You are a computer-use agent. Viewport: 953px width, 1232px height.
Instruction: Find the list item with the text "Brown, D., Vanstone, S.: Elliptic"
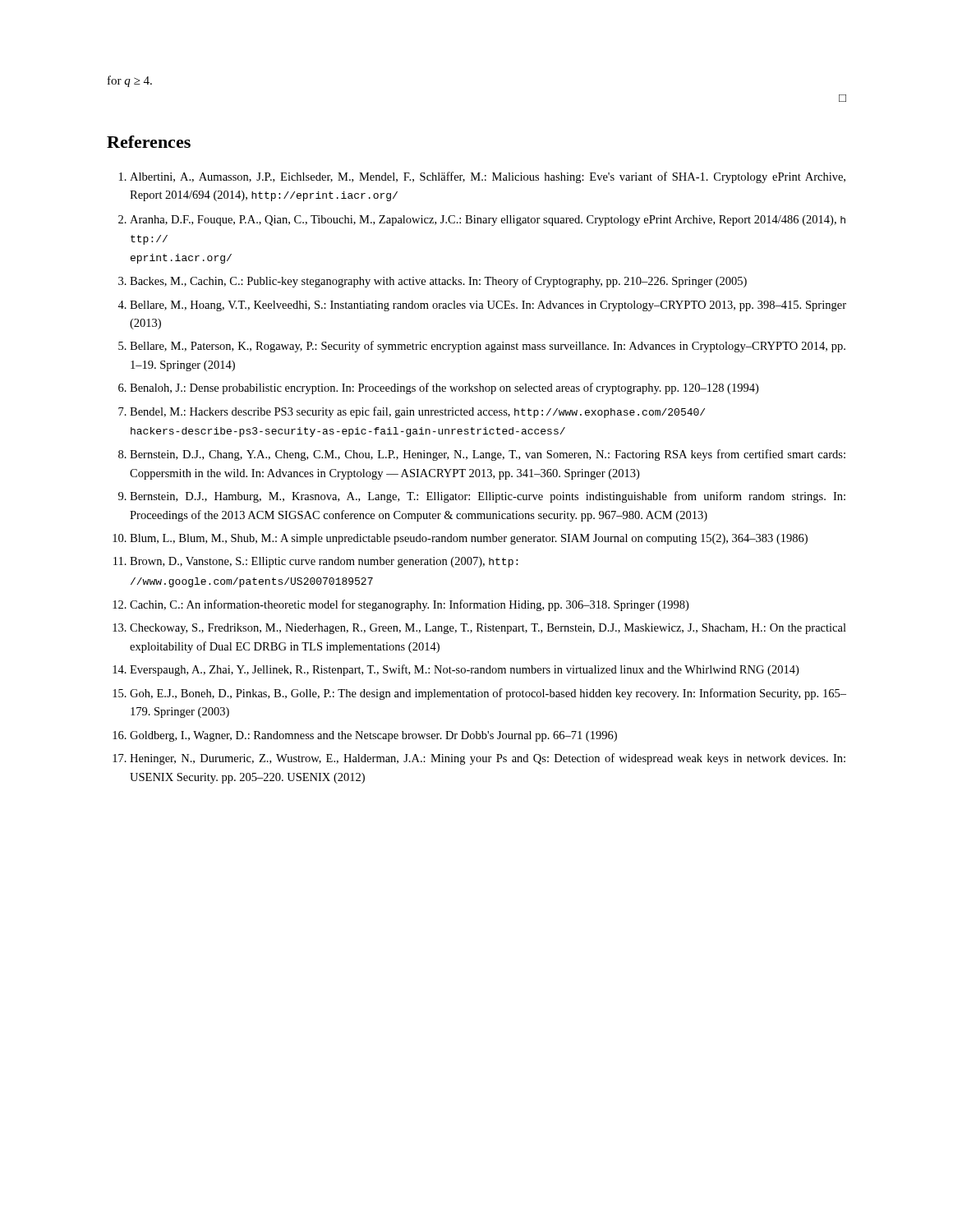tap(488, 571)
